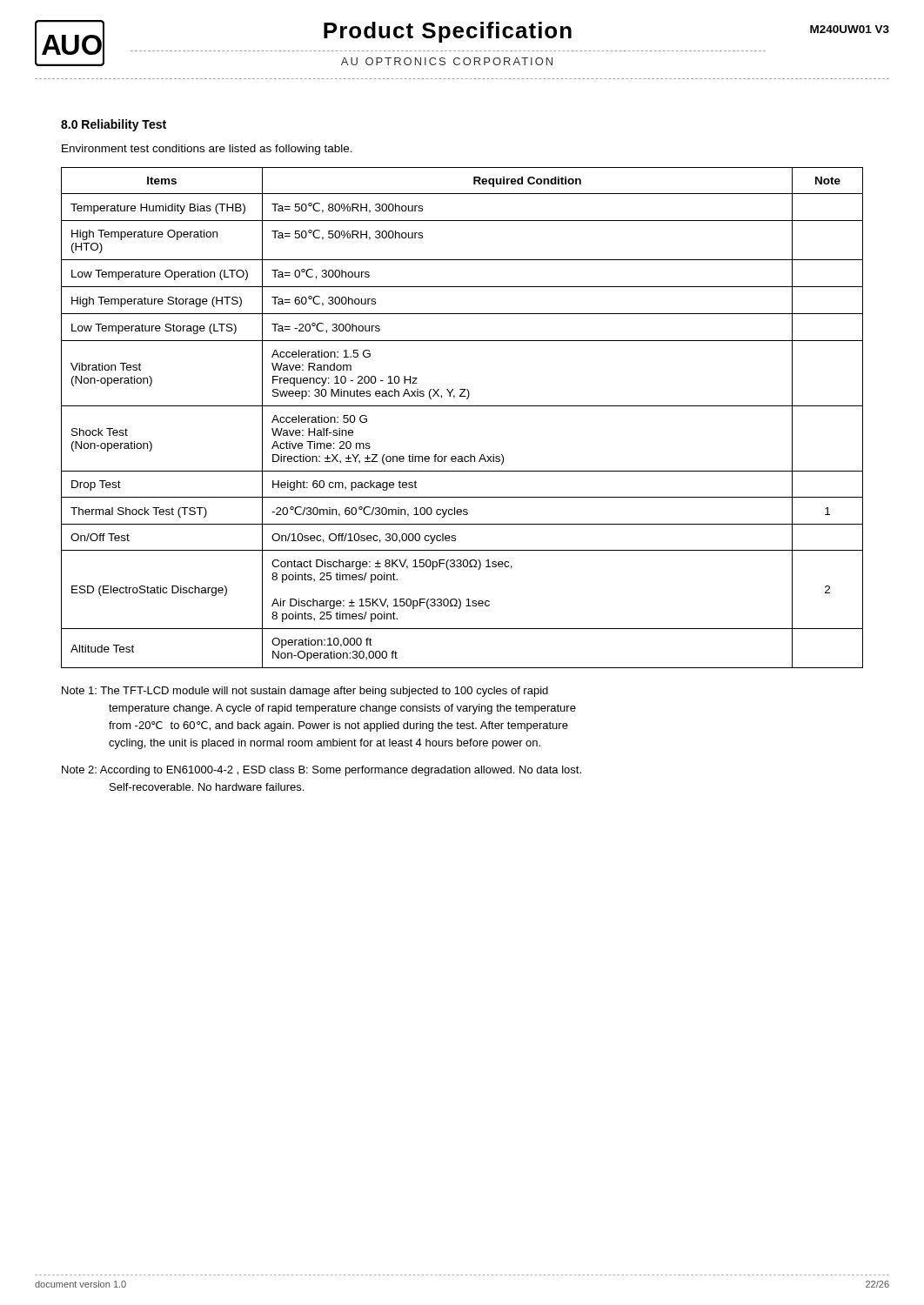The width and height of the screenshot is (924, 1305).
Task: Click on the region starting "Note 1: The"
Action: (x=462, y=717)
